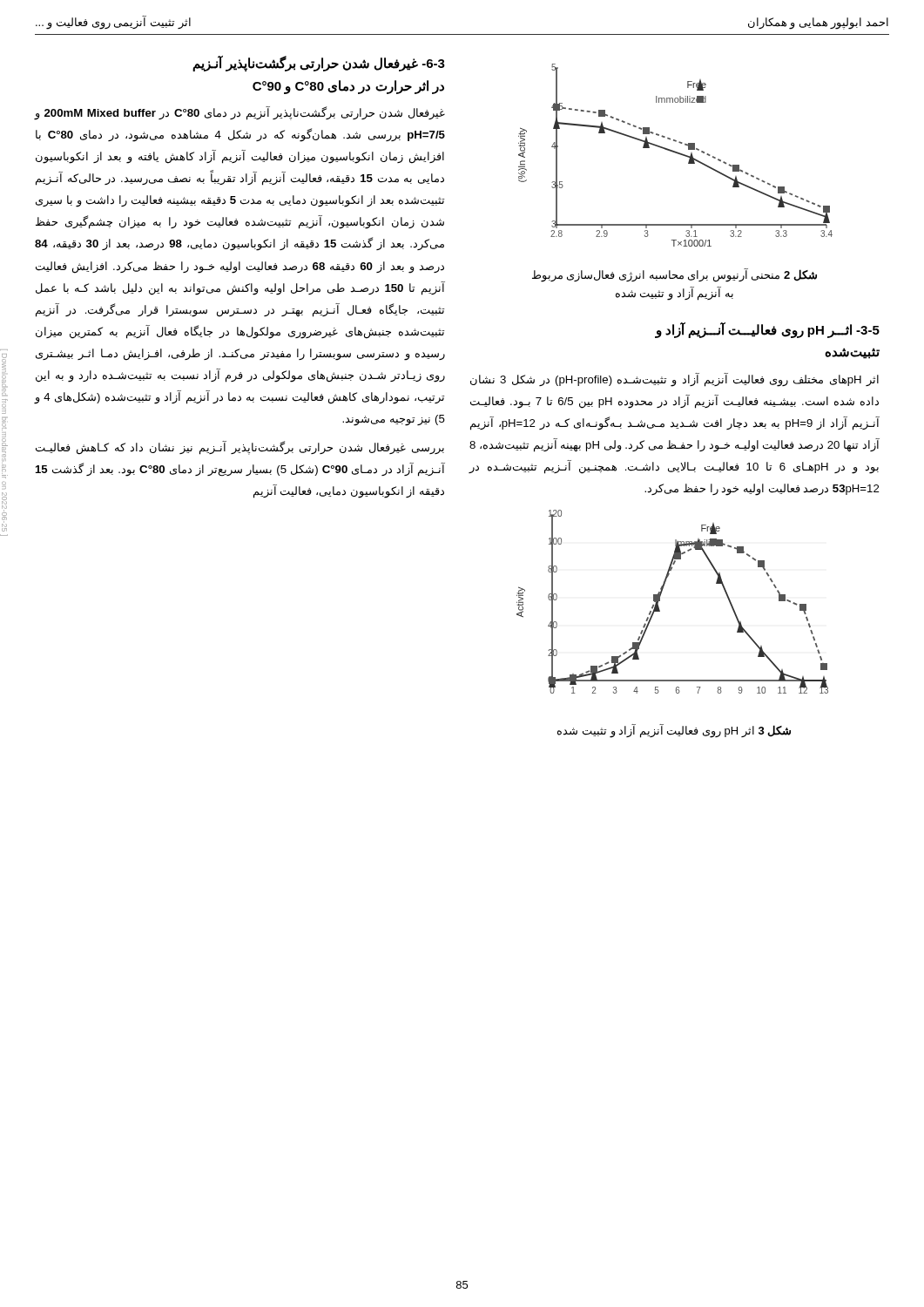Point to the text block starting "شکل 2 منحنی آرنیوس برای محاسبه انرژی"
This screenshot has width=924, height=1307.
[x=674, y=284]
